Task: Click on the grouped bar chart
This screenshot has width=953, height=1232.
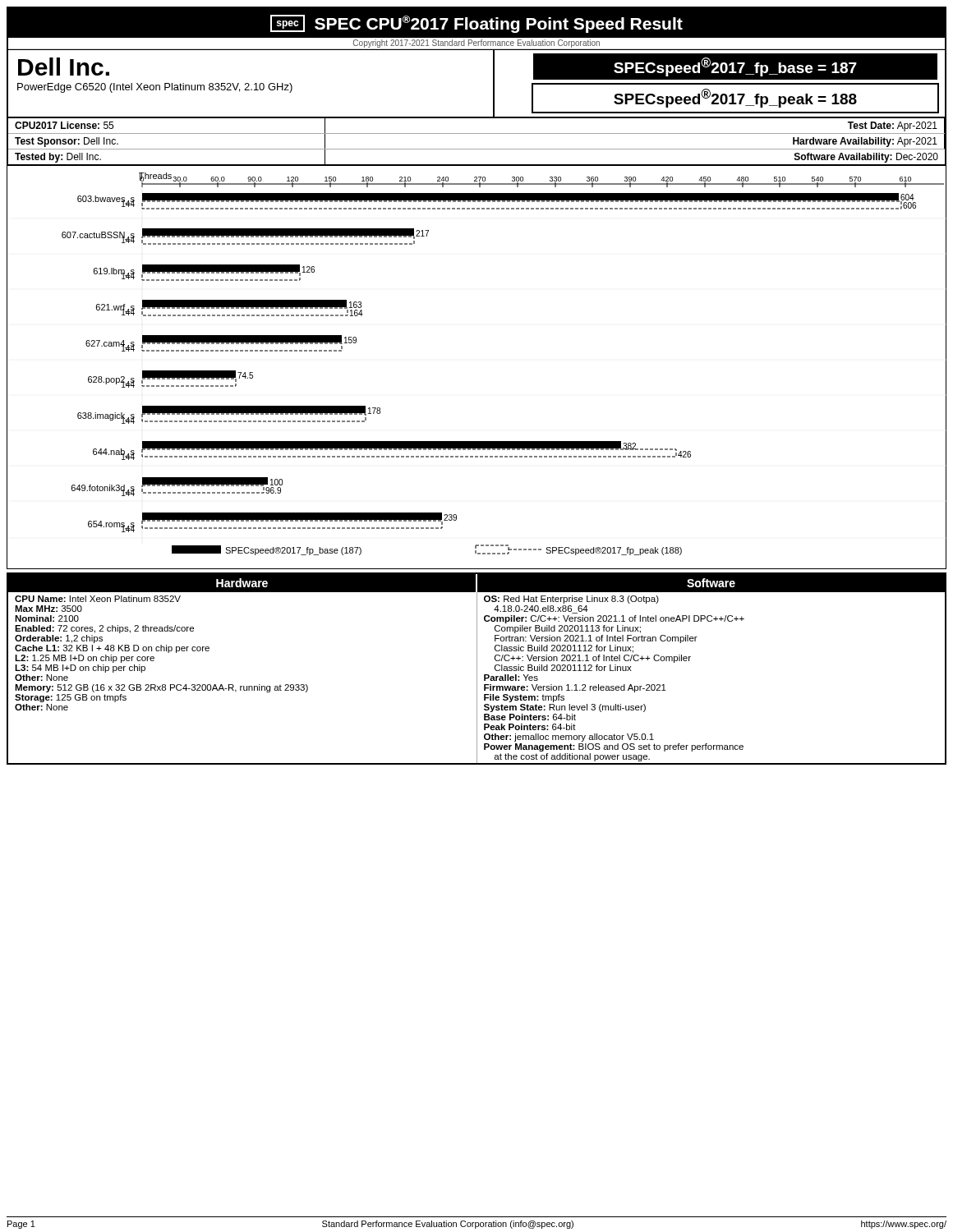Action: 476,367
